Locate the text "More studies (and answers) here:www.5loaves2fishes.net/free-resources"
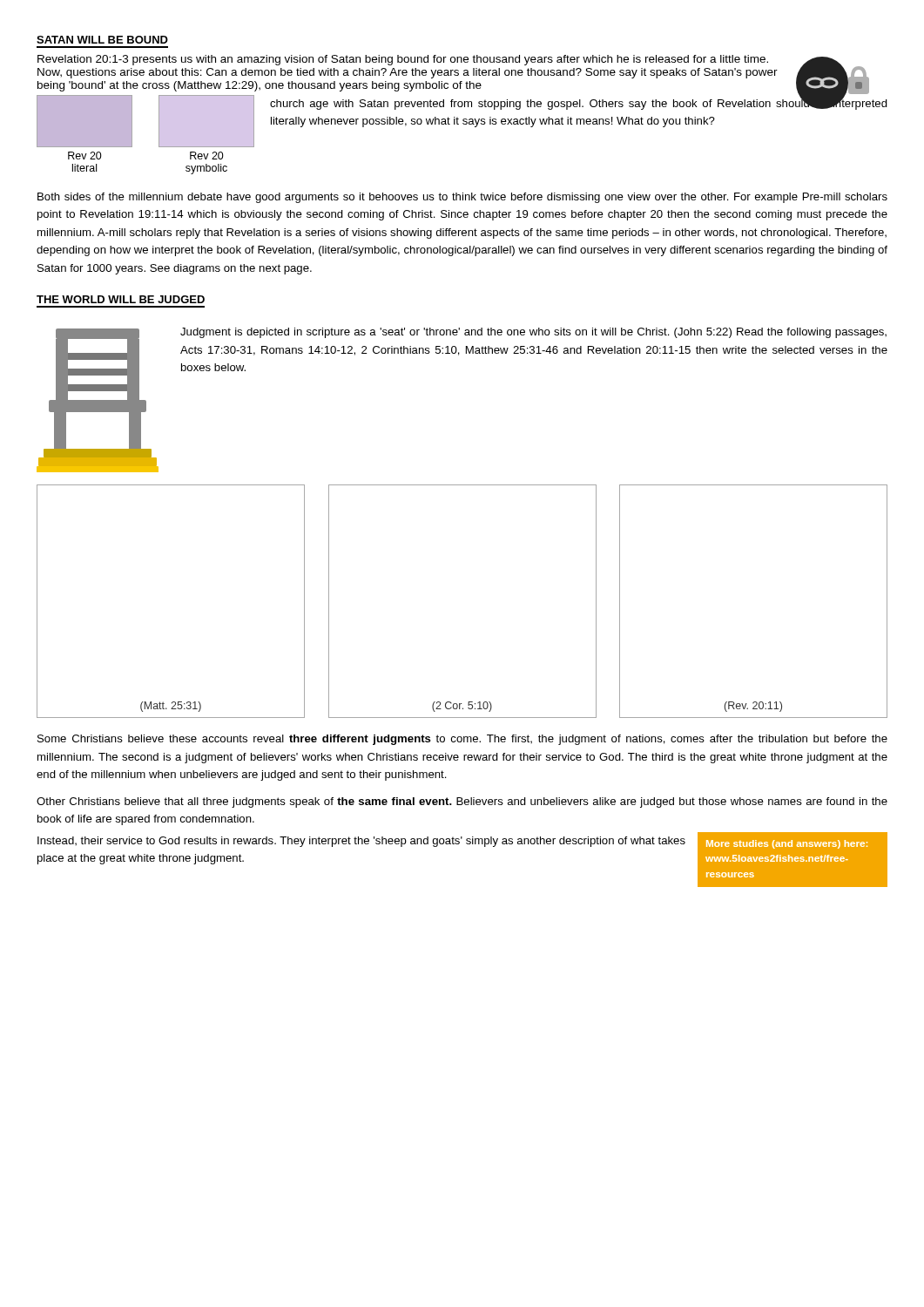The width and height of the screenshot is (924, 1307). (x=787, y=859)
